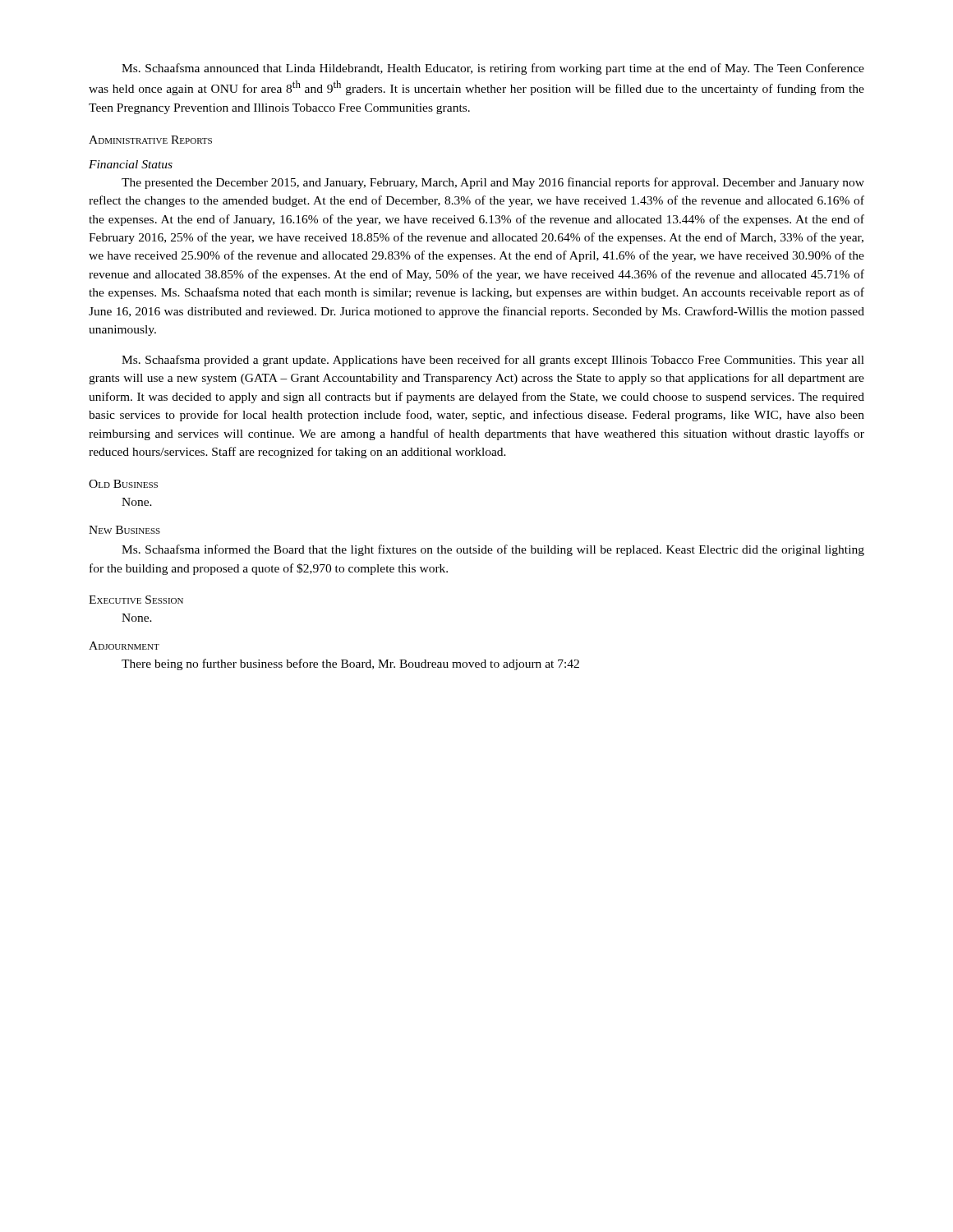
Task: Point to the region starting "Ms. Schaafsma provided a grant update. Applications have"
Action: pyautogui.click(x=476, y=406)
